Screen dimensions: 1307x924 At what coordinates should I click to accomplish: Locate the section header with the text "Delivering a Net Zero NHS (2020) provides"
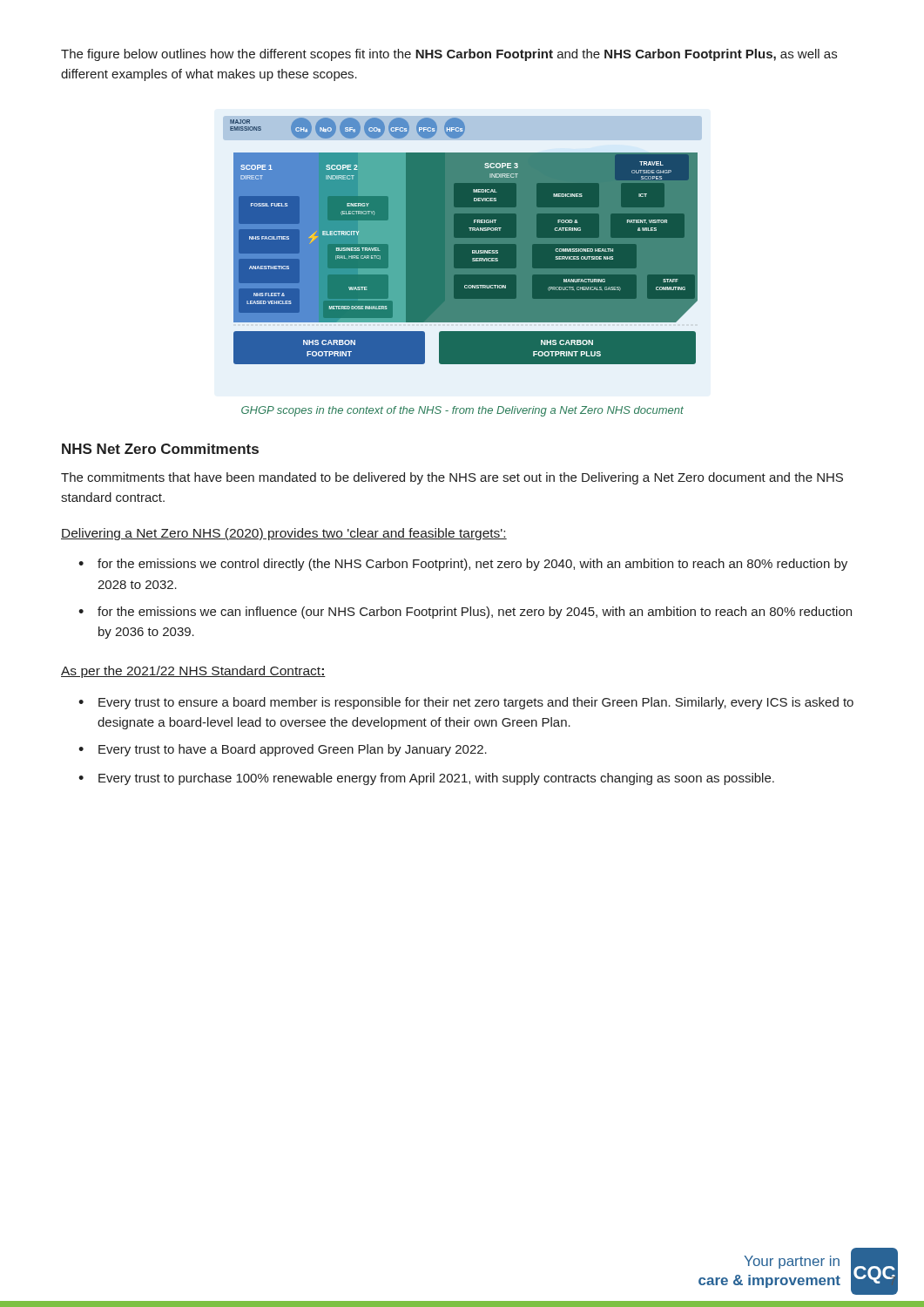point(284,533)
